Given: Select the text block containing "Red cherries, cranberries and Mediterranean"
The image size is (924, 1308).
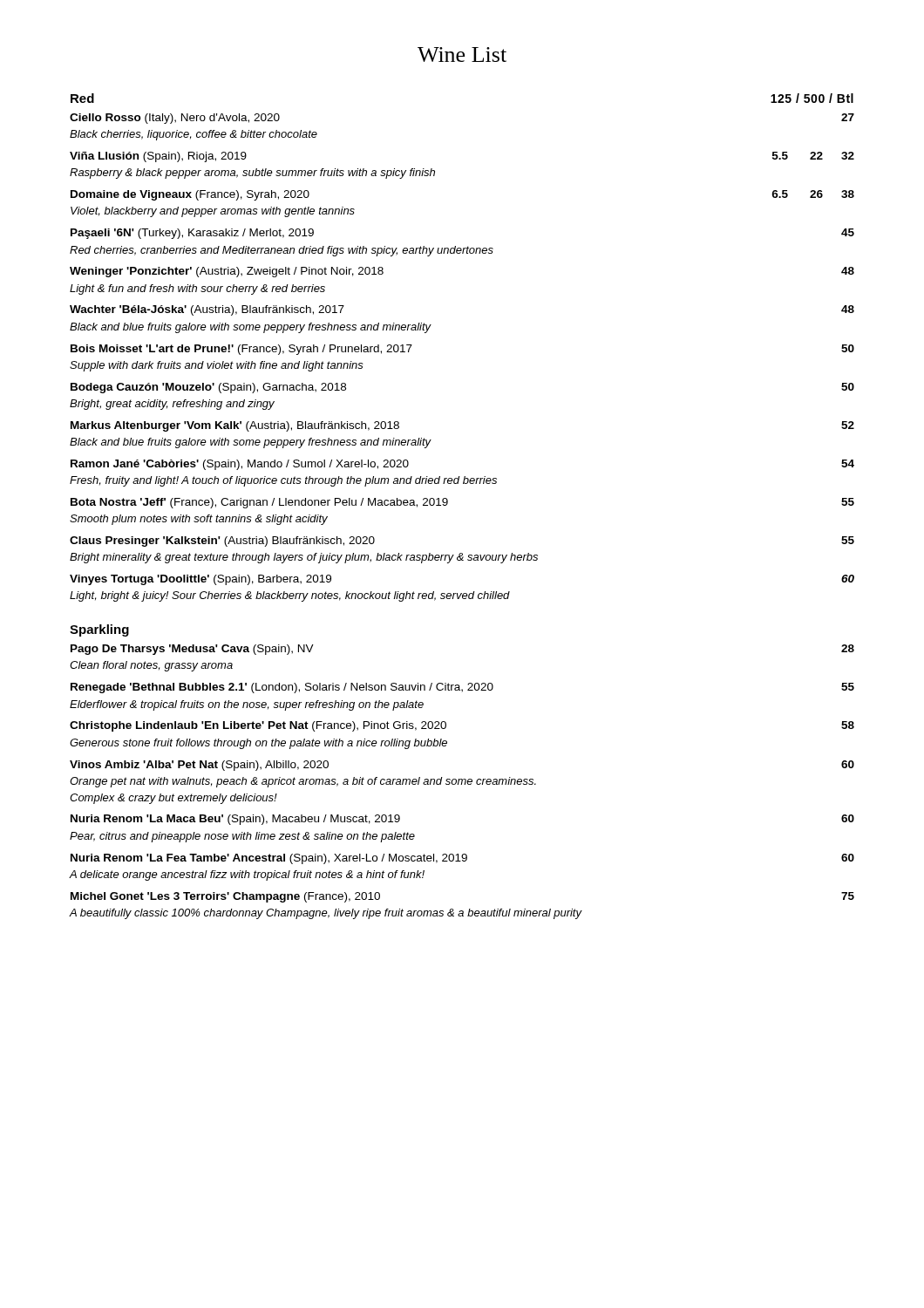Looking at the screenshot, I should pyautogui.click(x=282, y=249).
